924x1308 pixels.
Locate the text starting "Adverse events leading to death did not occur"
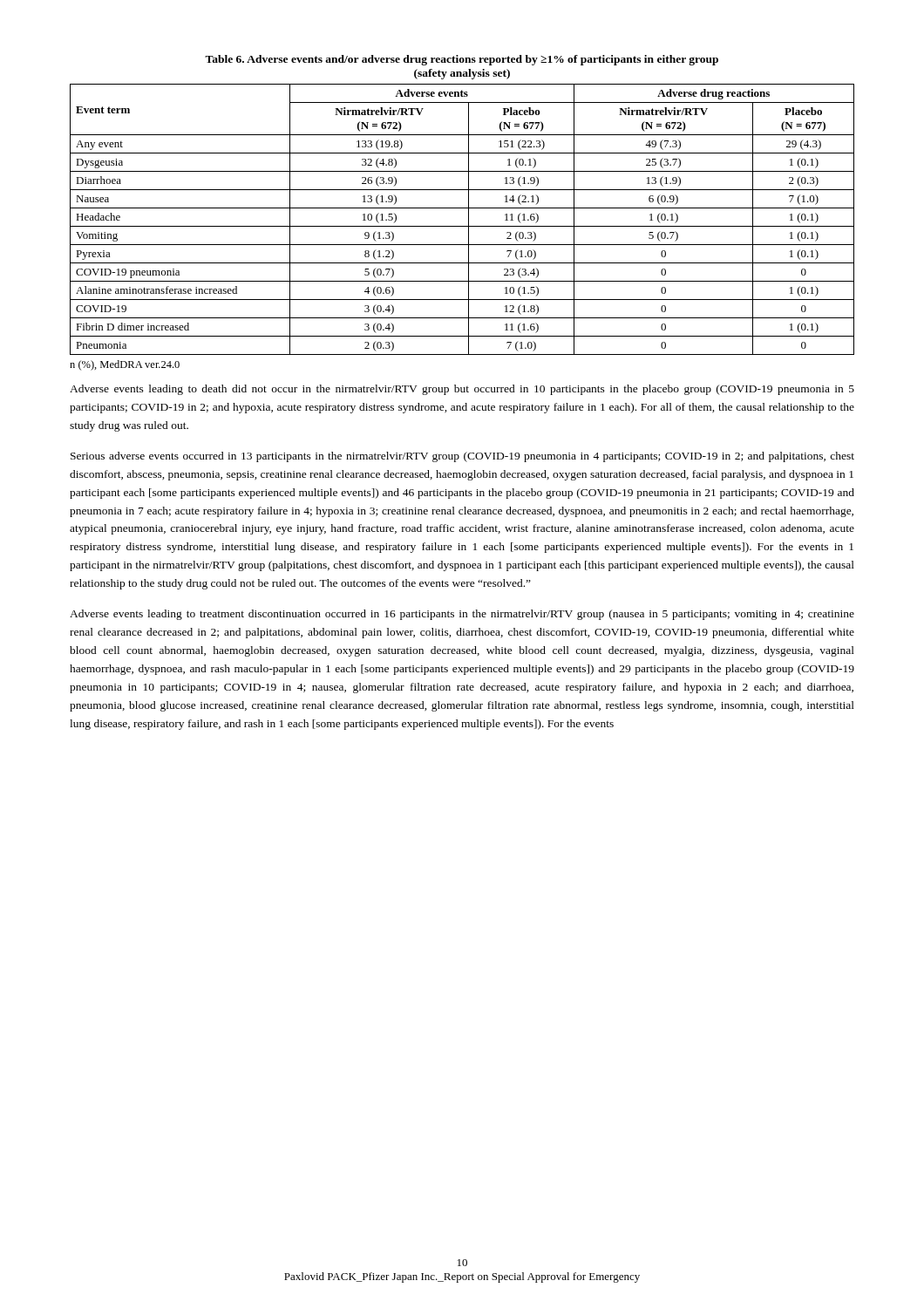[462, 407]
